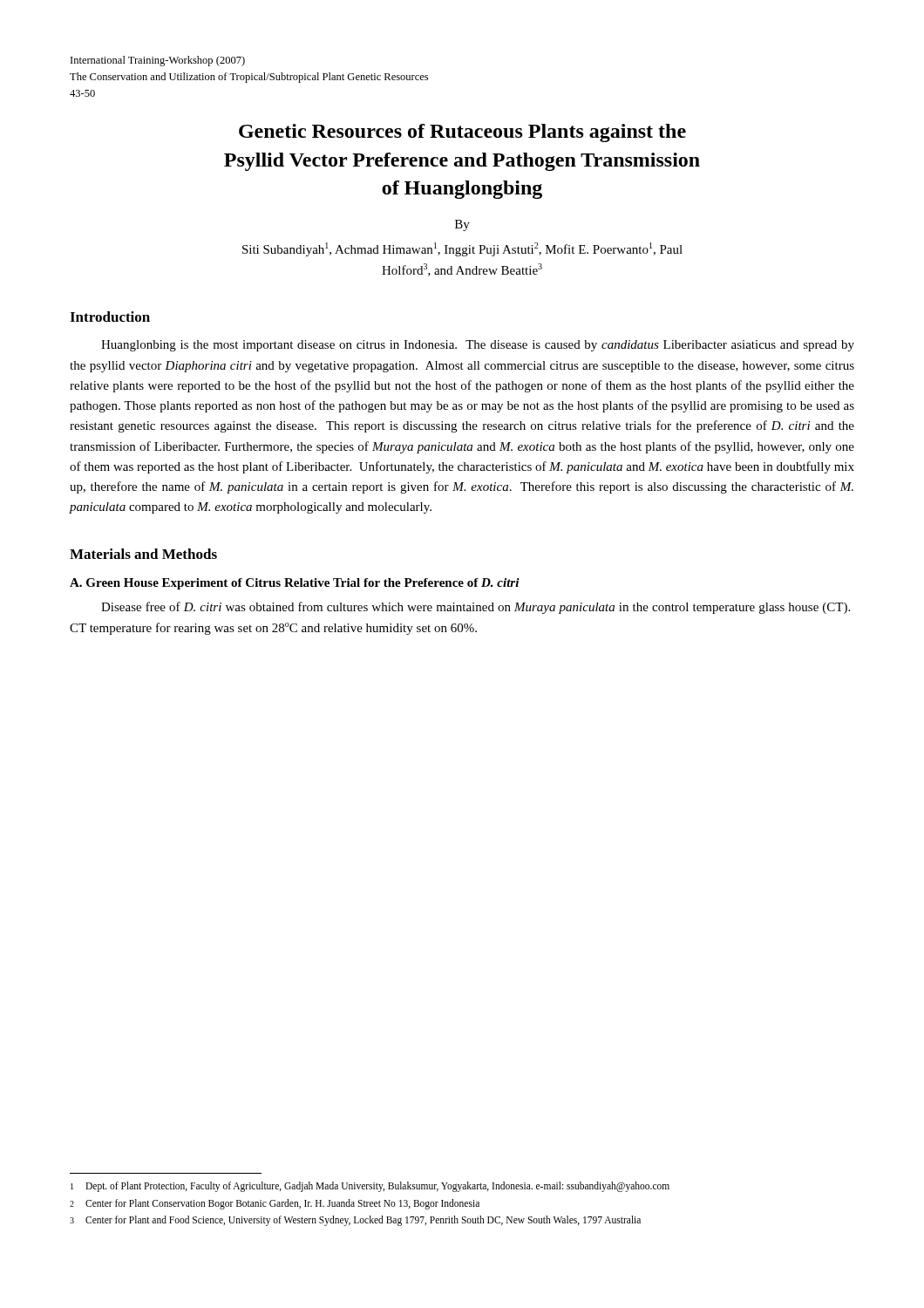Viewport: 924px width, 1308px height.
Task: Select the block starting "Genetic Resources of Rutaceous Plants against the"
Action: click(462, 159)
